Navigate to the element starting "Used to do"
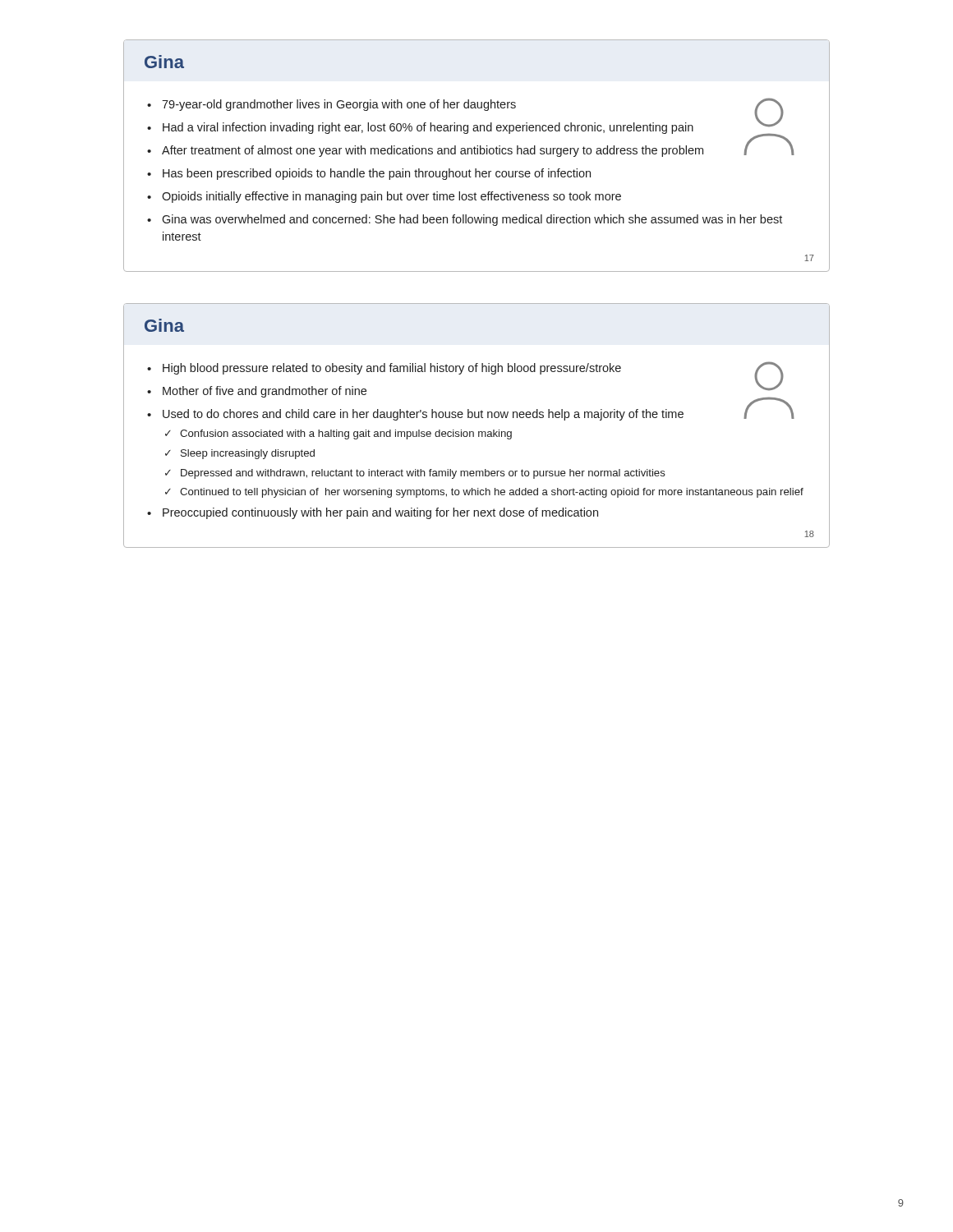Screen dimensions: 1232x953 (x=479, y=414)
